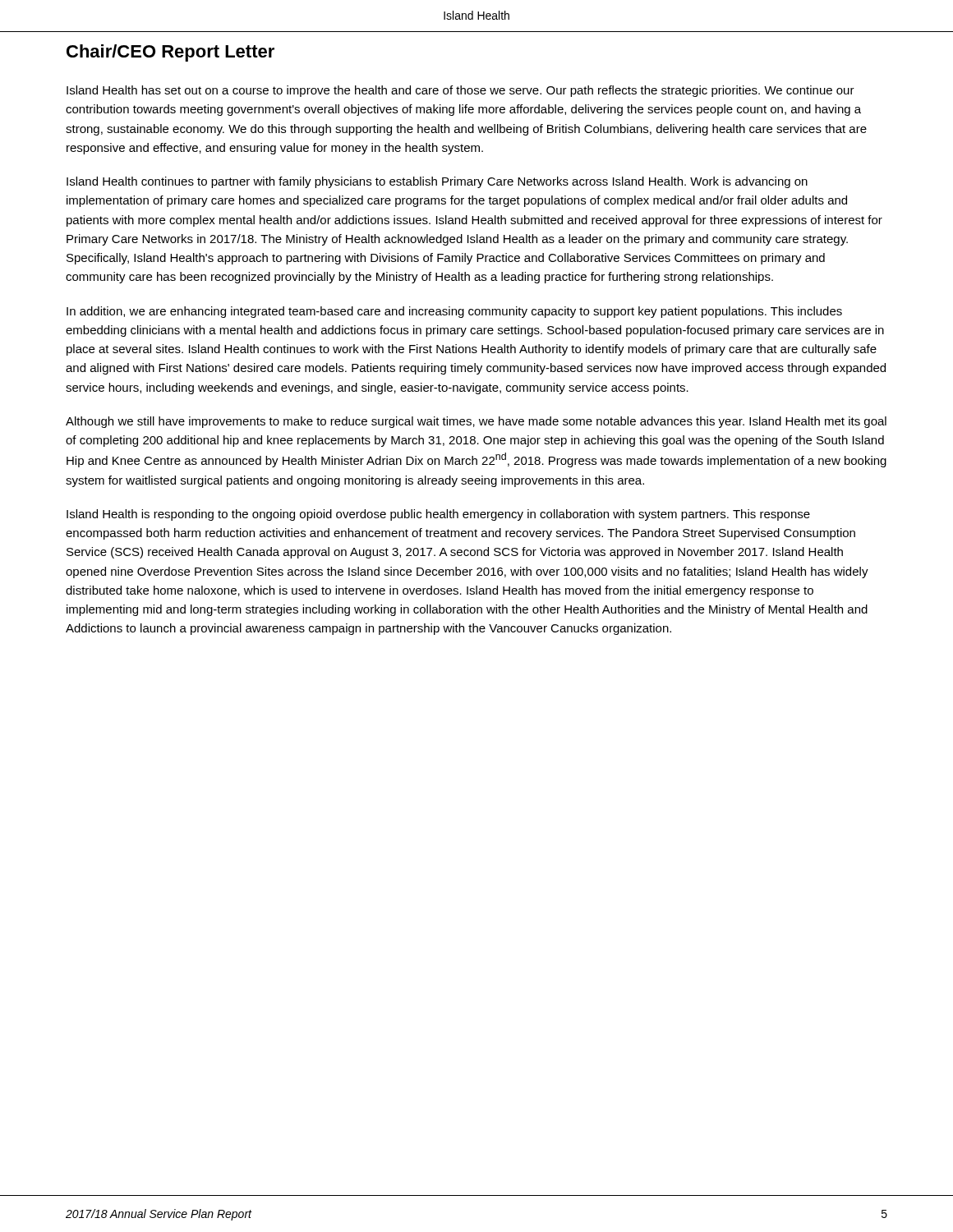Select the text block that reads "Island Health has"
953x1232 pixels.
(x=466, y=119)
